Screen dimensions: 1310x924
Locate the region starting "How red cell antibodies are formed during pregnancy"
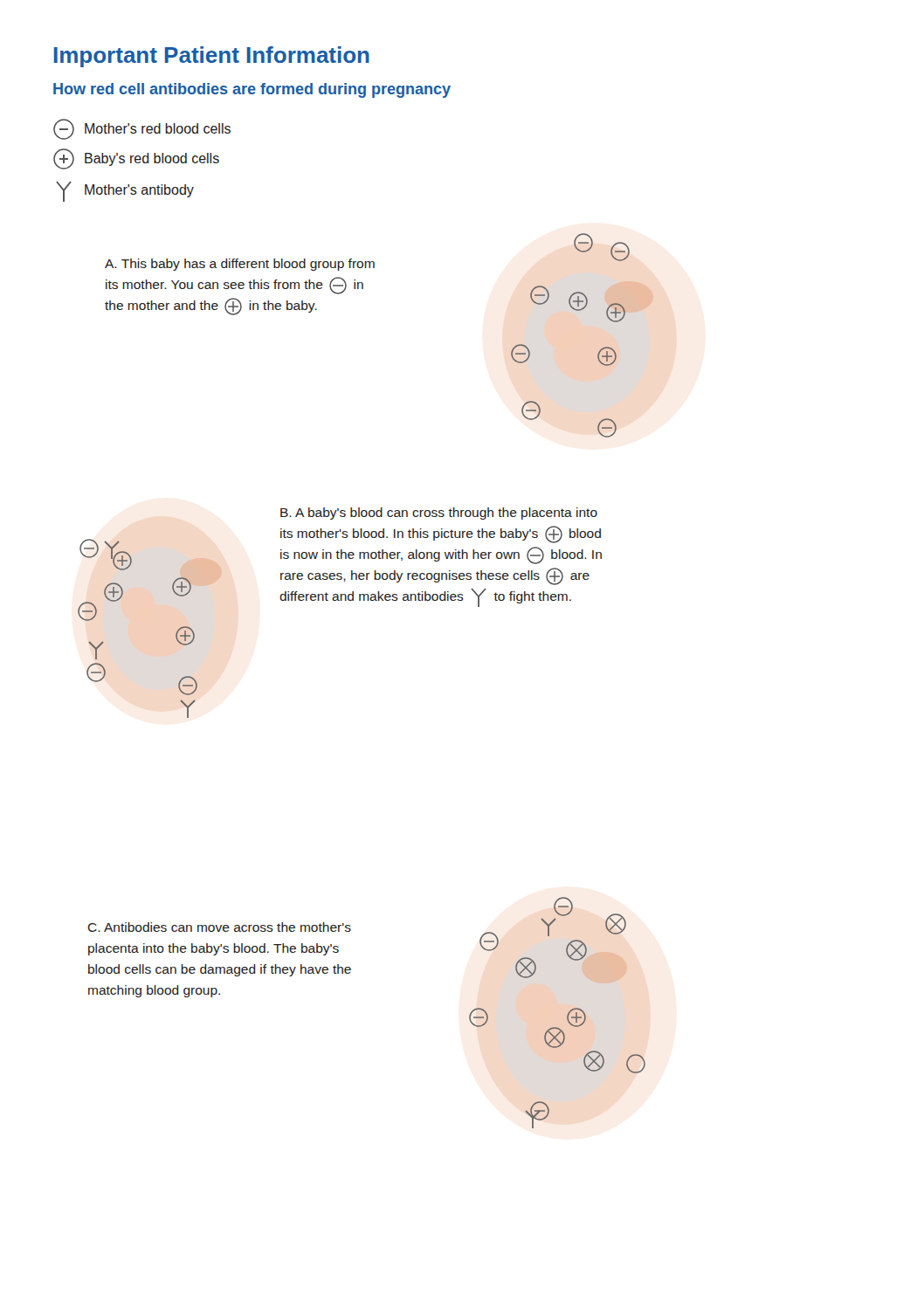pyautogui.click(x=252, y=89)
